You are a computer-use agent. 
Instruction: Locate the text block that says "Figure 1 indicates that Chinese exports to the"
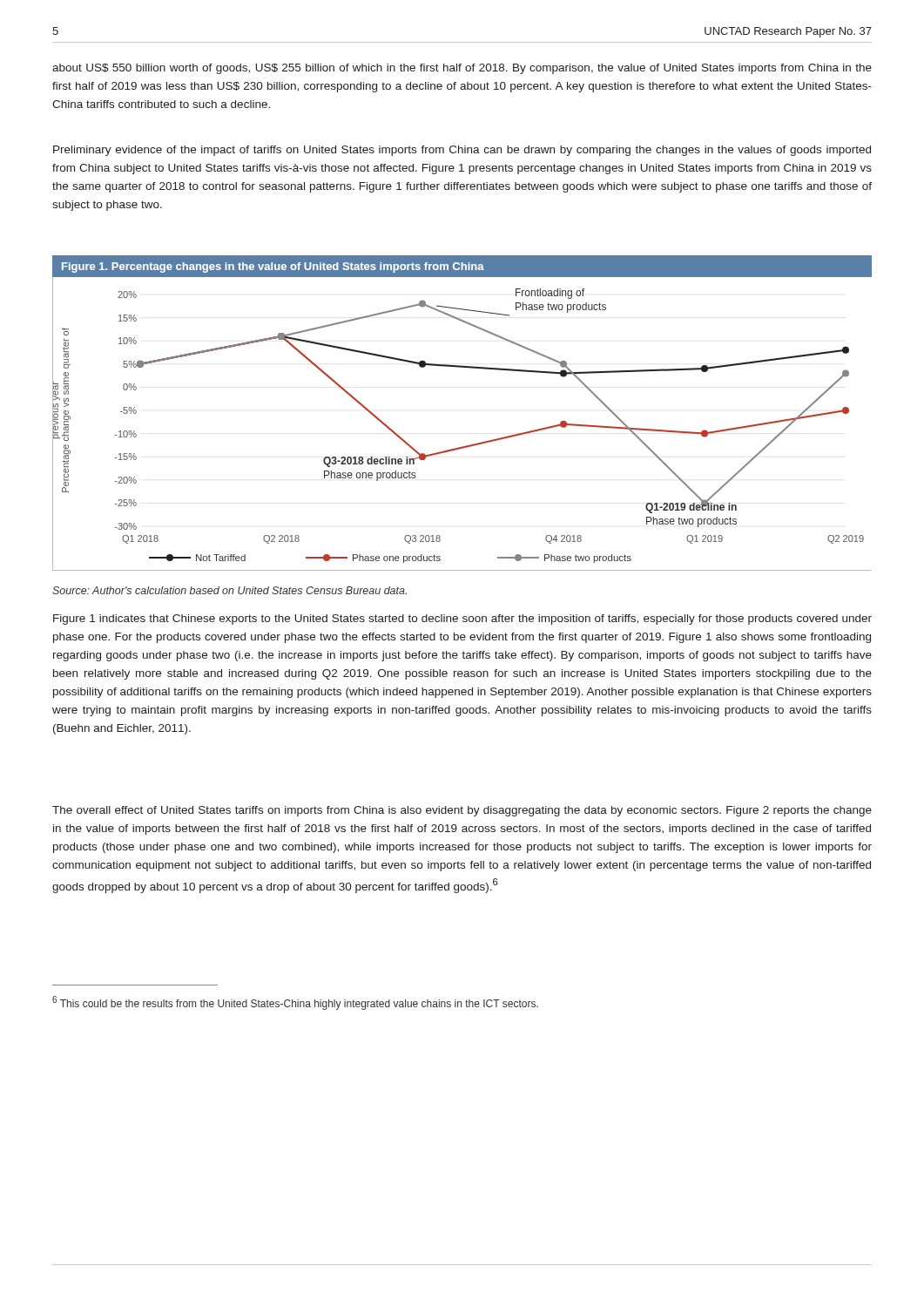[x=462, y=673]
